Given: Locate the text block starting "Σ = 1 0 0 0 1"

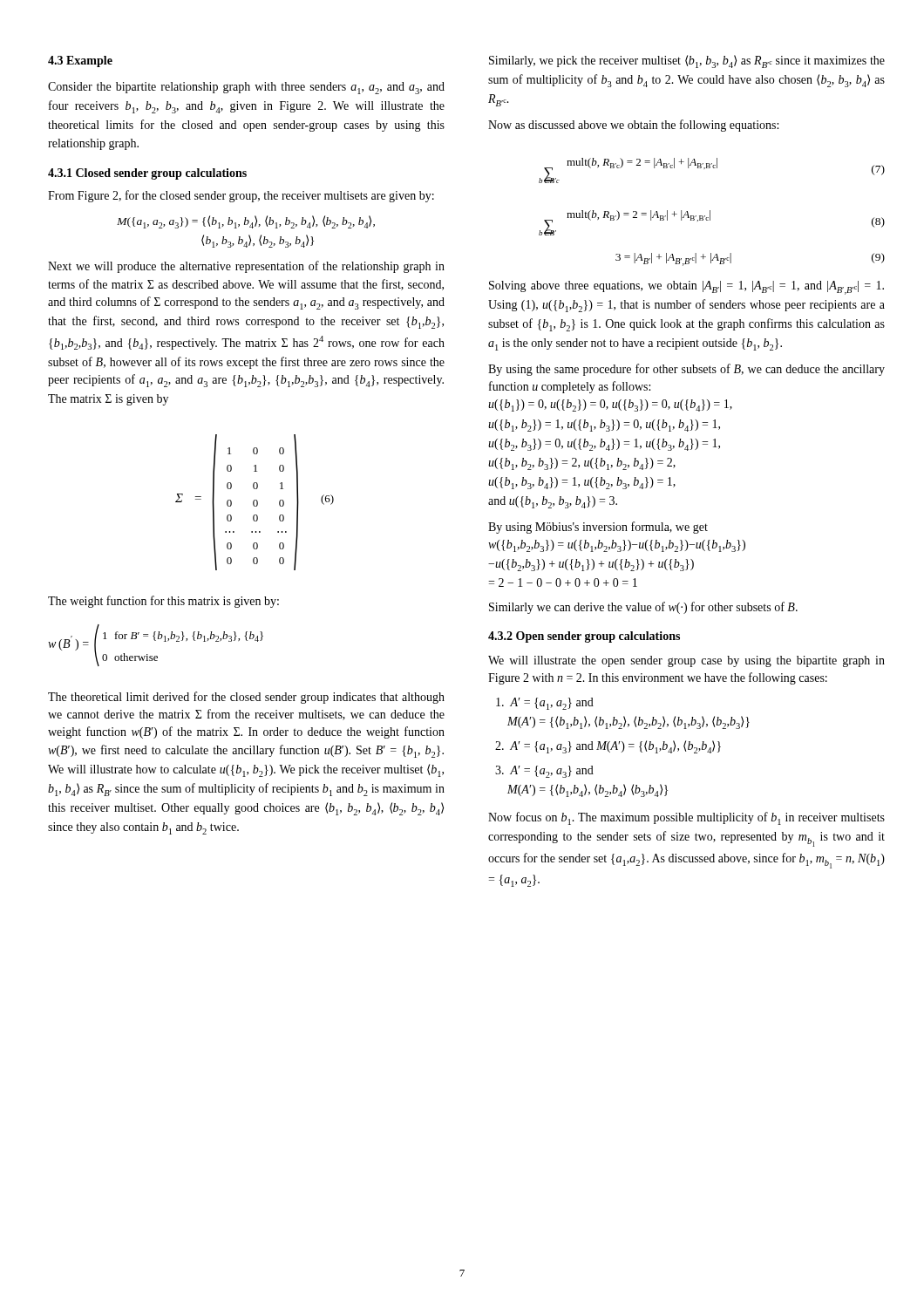Looking at the screenshot, I should [246, 502].
